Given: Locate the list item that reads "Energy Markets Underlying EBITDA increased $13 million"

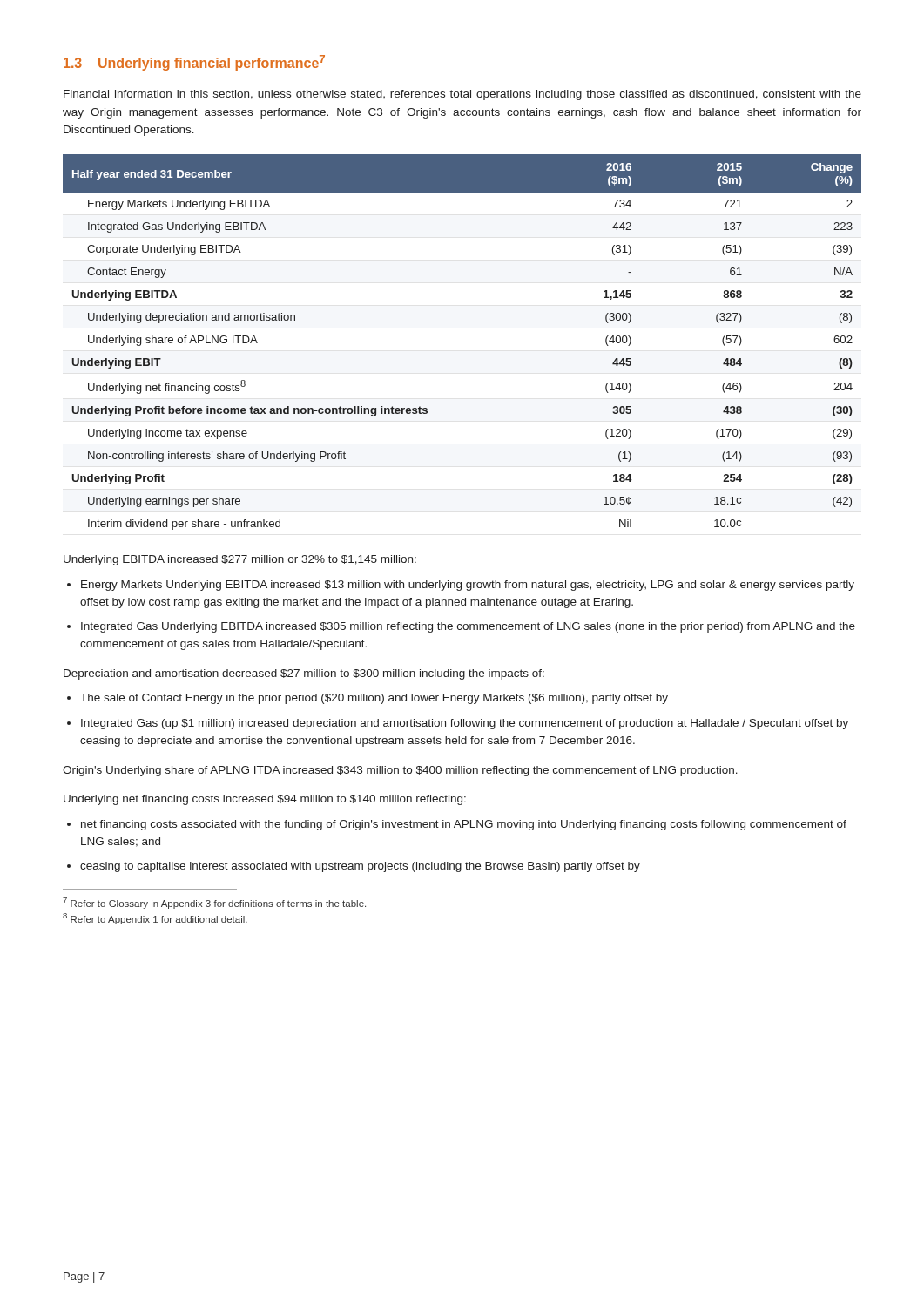Looking at the screenshot, I should [x=471, y=593].
